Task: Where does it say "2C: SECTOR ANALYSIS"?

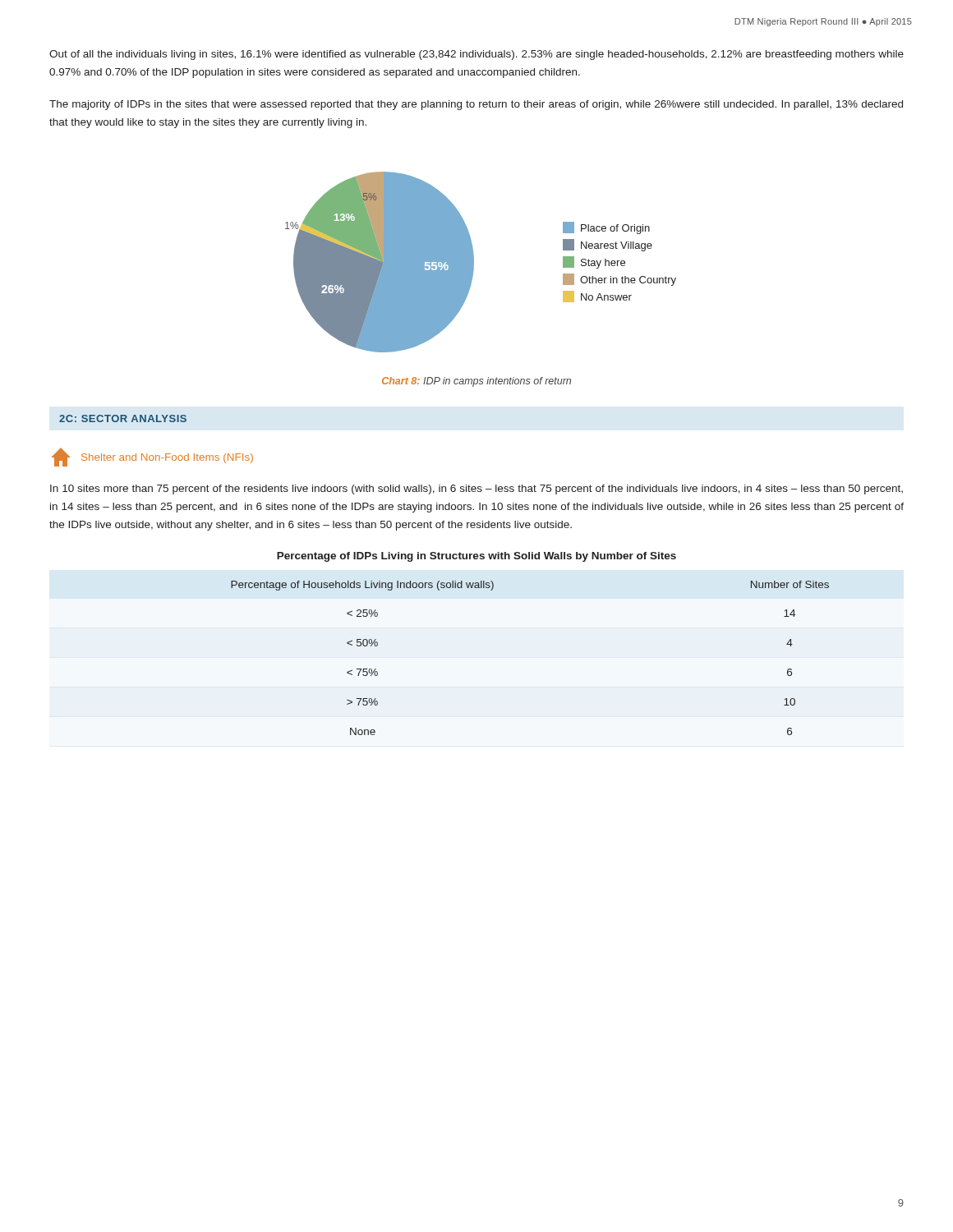Action: pos(123,419)
